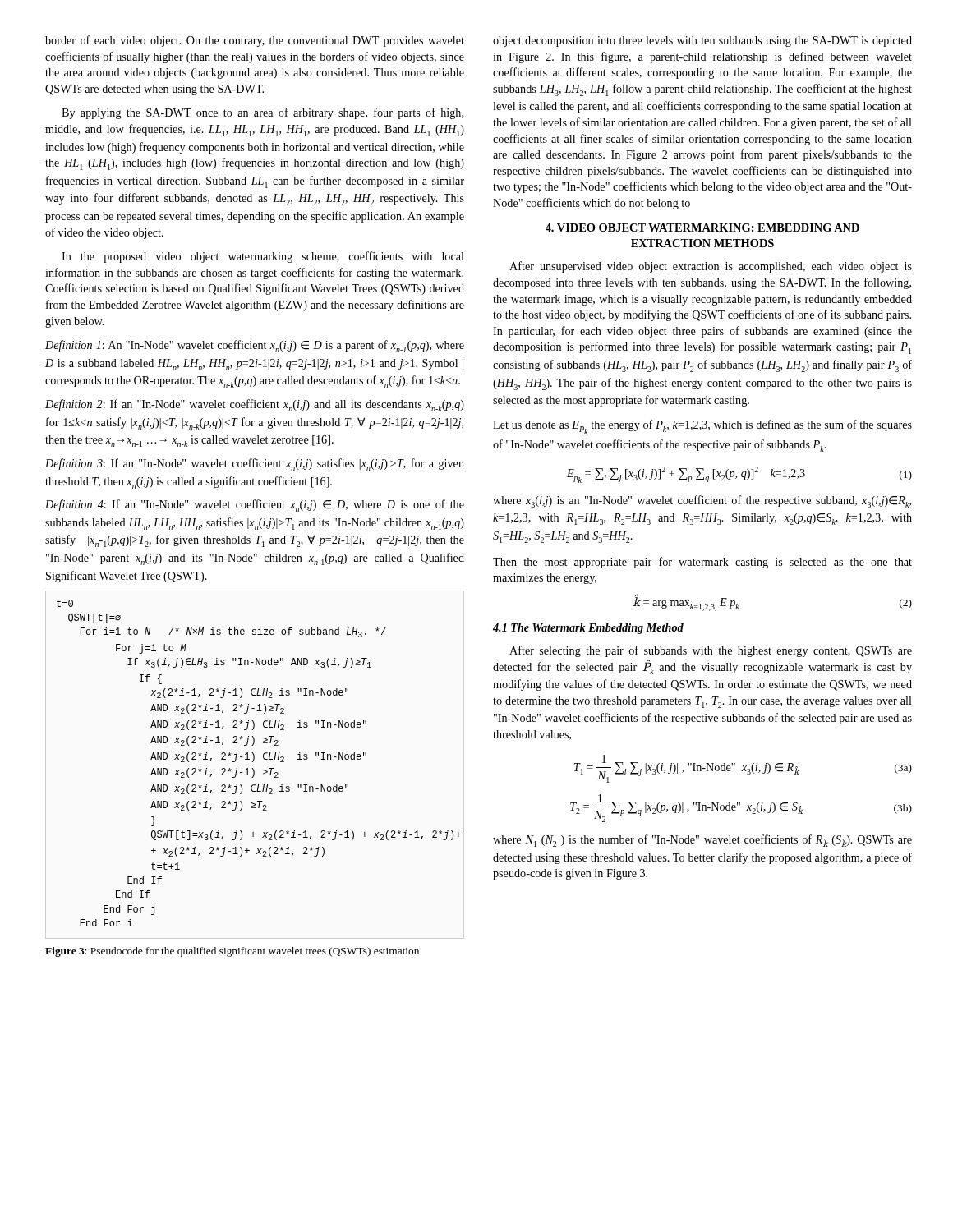Point to the text block starting "4.1 The Watermark"
Image resolution: width=953 pixels, height=1232 pixels.
click(x=588, y=628)
